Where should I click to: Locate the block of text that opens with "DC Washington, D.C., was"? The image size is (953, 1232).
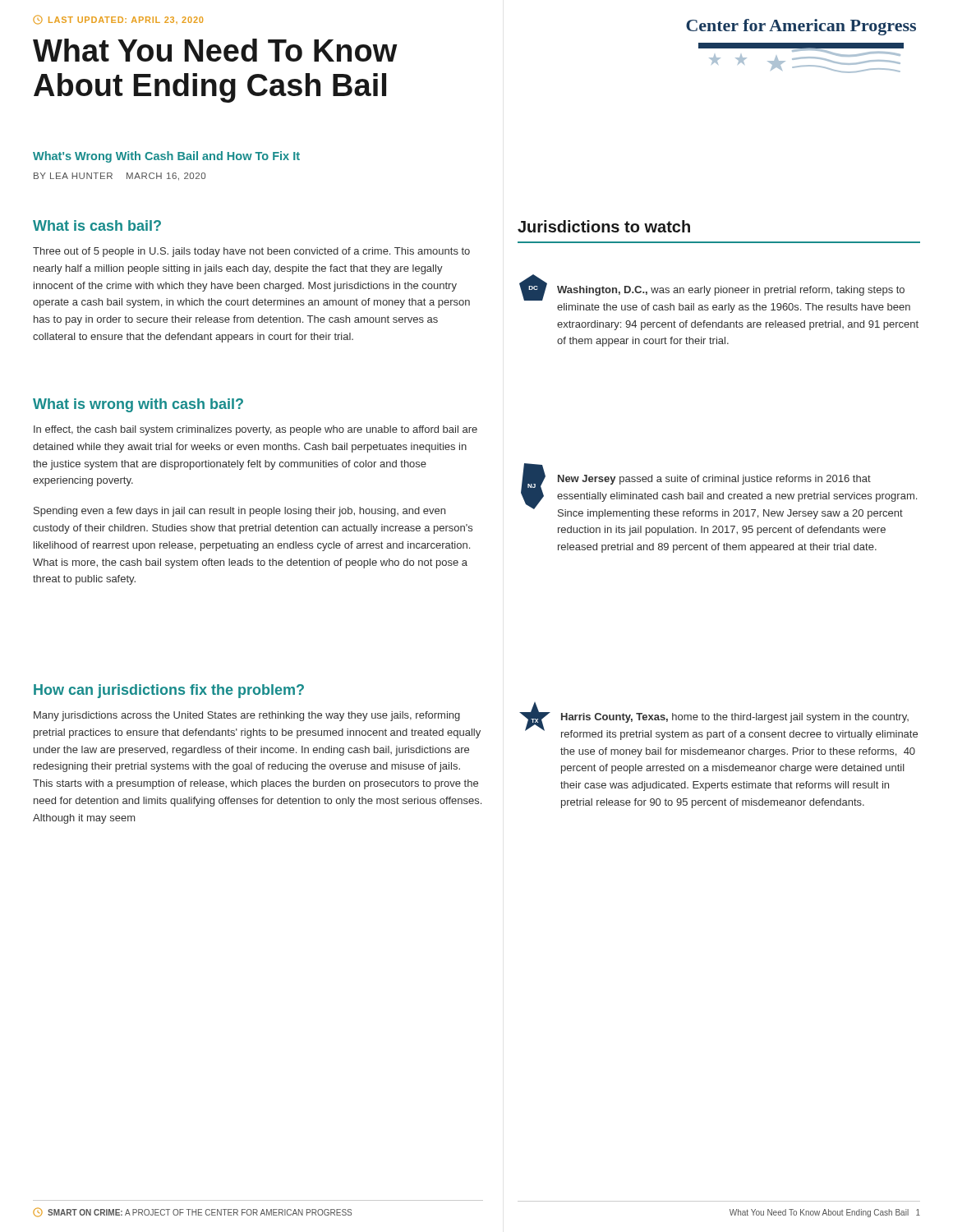719,316
